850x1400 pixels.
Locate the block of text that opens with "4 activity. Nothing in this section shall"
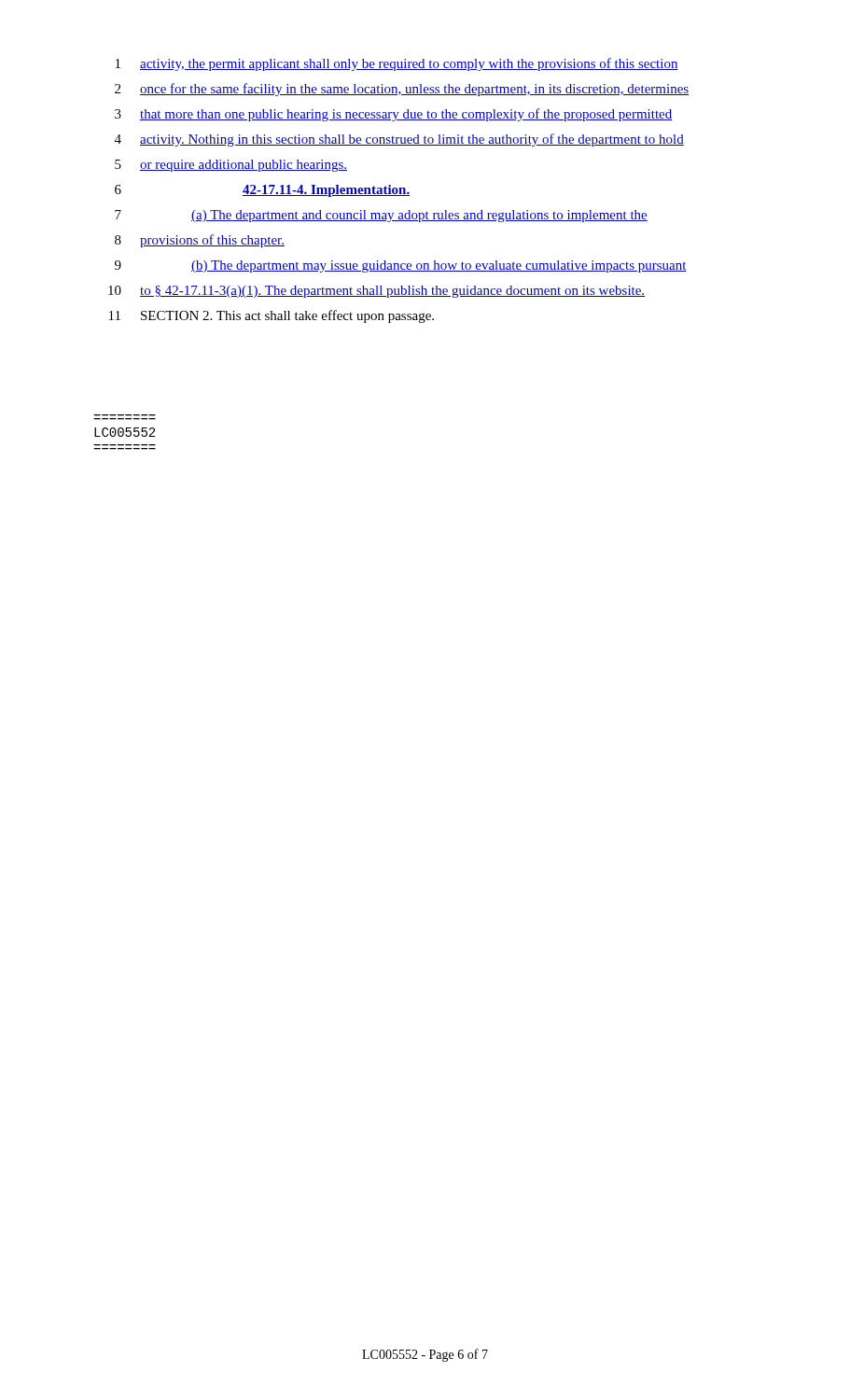pos(434,140)
